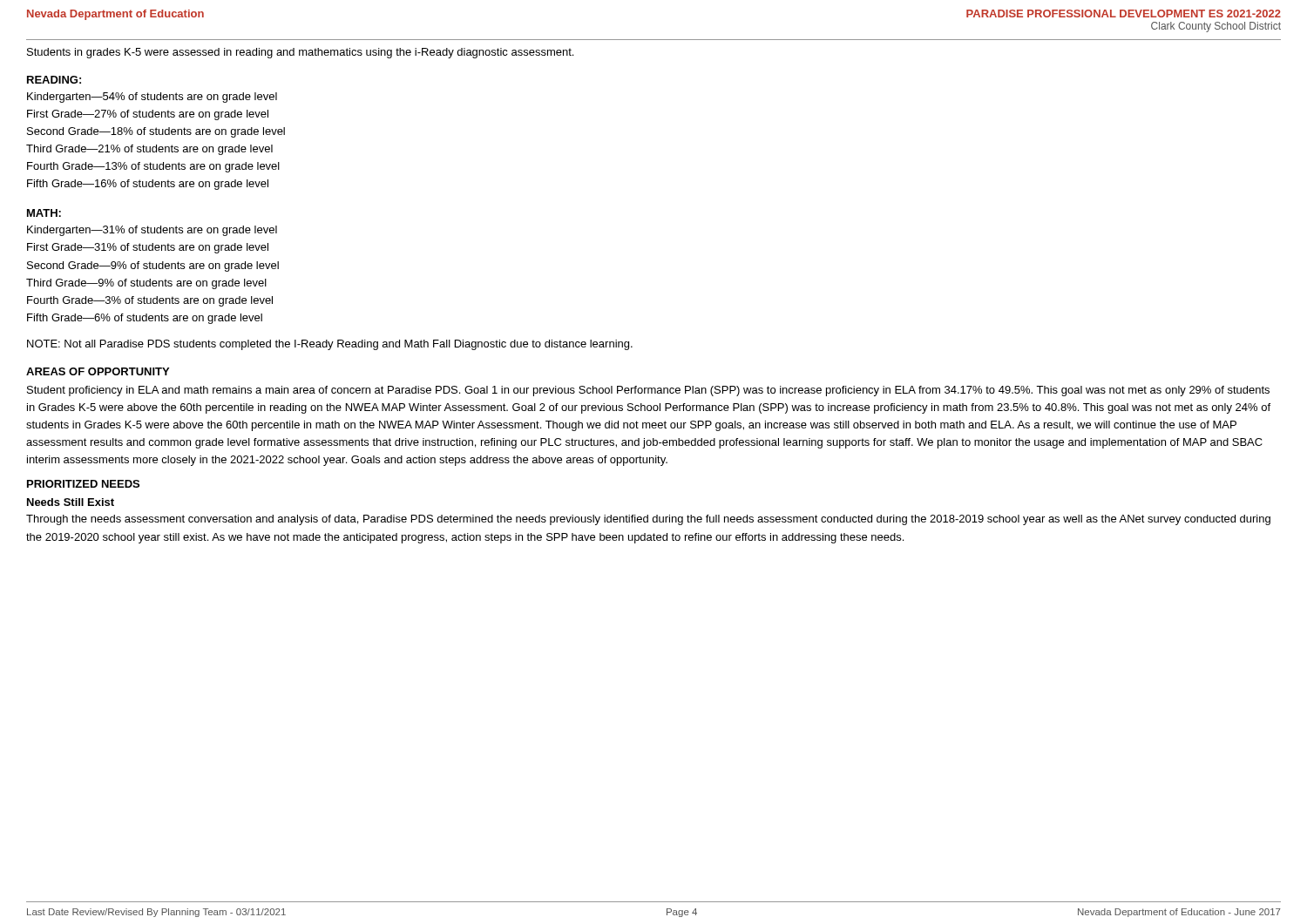Navigate to the region starting "Second Grade—18% of students are on grade level"
1307x924 pixels.
[156, 131]
